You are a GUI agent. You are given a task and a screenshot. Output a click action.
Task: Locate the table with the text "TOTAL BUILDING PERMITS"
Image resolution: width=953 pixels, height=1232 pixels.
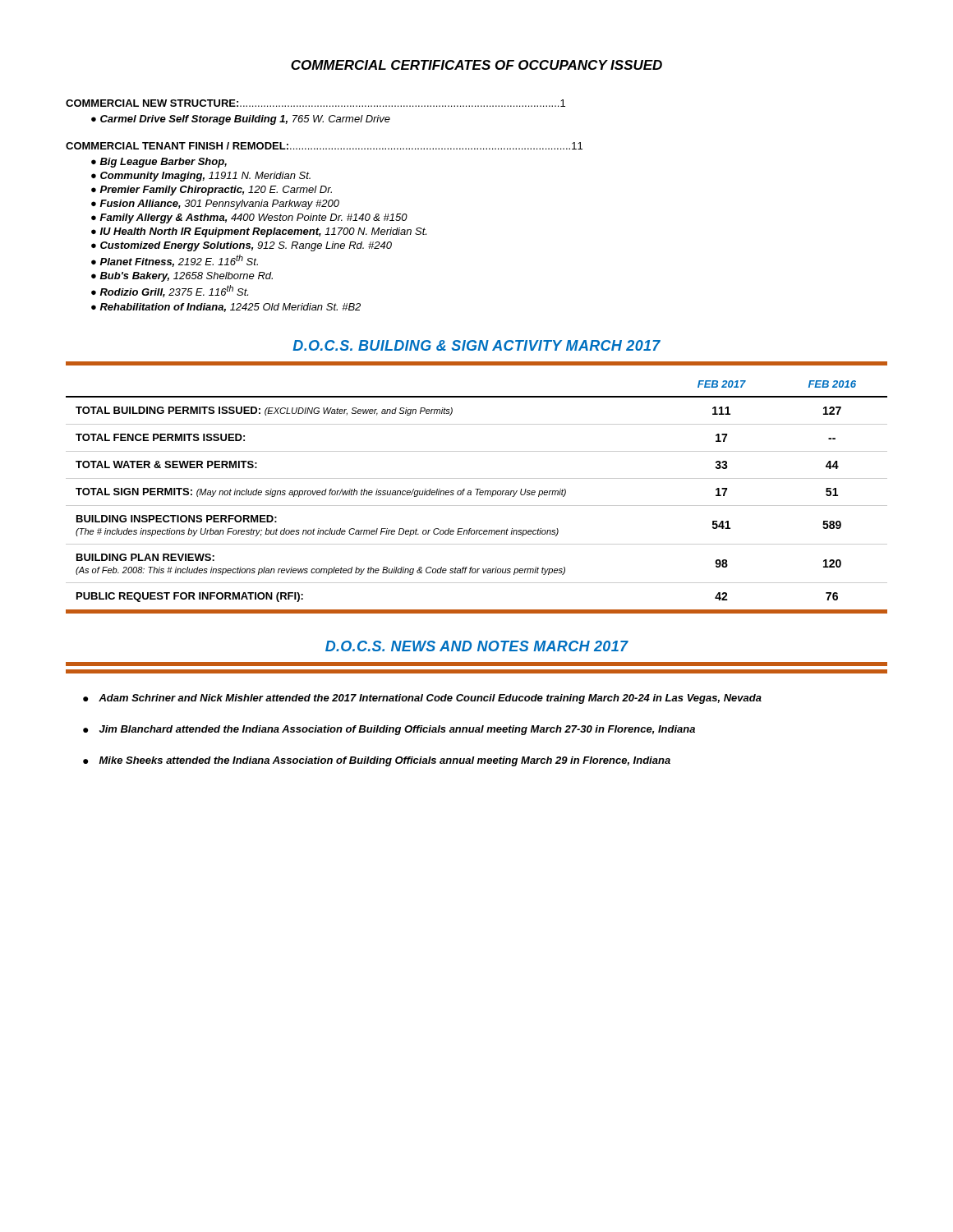pos(476,490)
